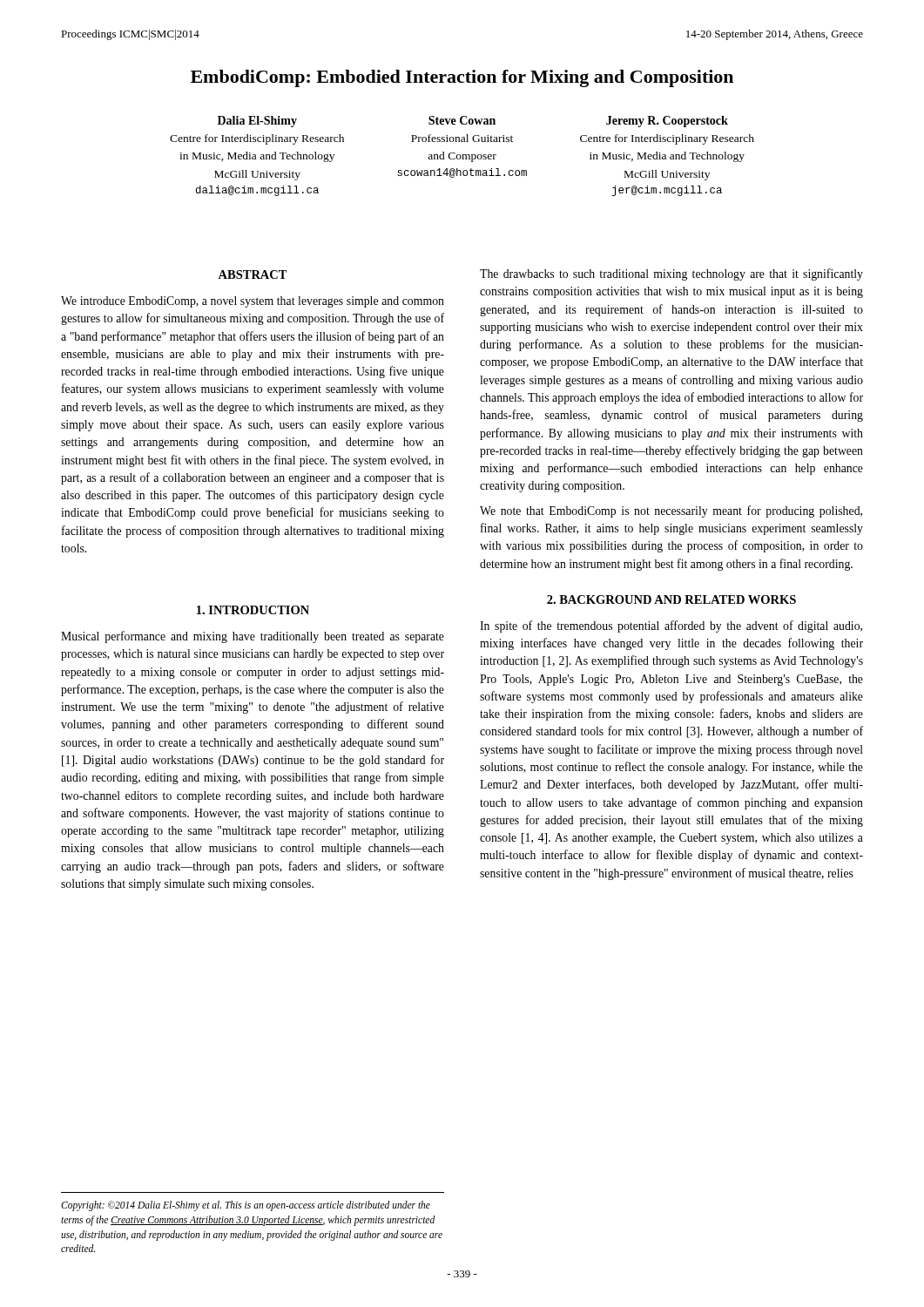Viewport: 924px width, 1307px height.
Task: Select the text block containing "Steve Cowan Professional Guitarist and Composer"
Action: click(462, 146)
